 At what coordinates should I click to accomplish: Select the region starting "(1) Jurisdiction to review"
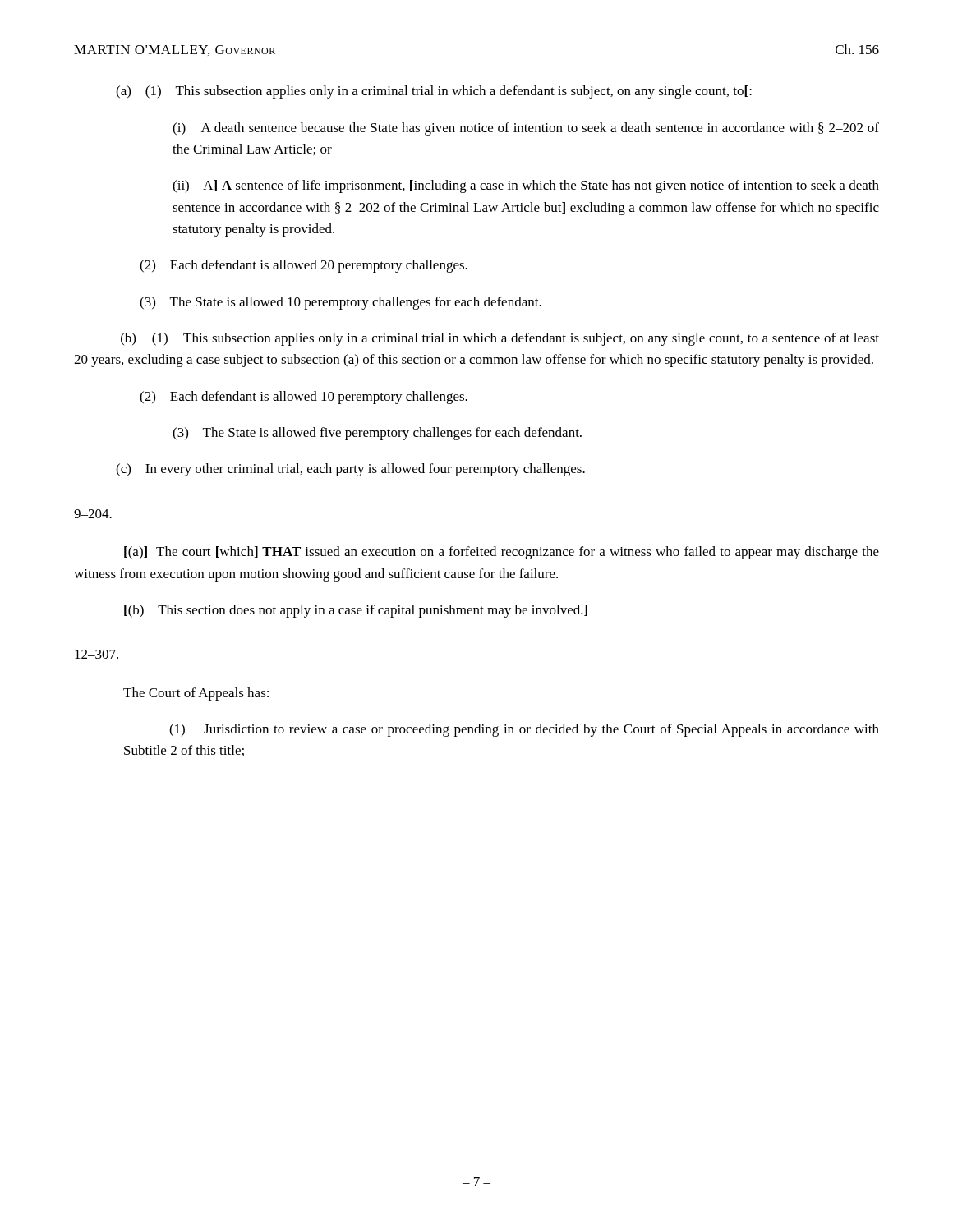pos(501,740)
